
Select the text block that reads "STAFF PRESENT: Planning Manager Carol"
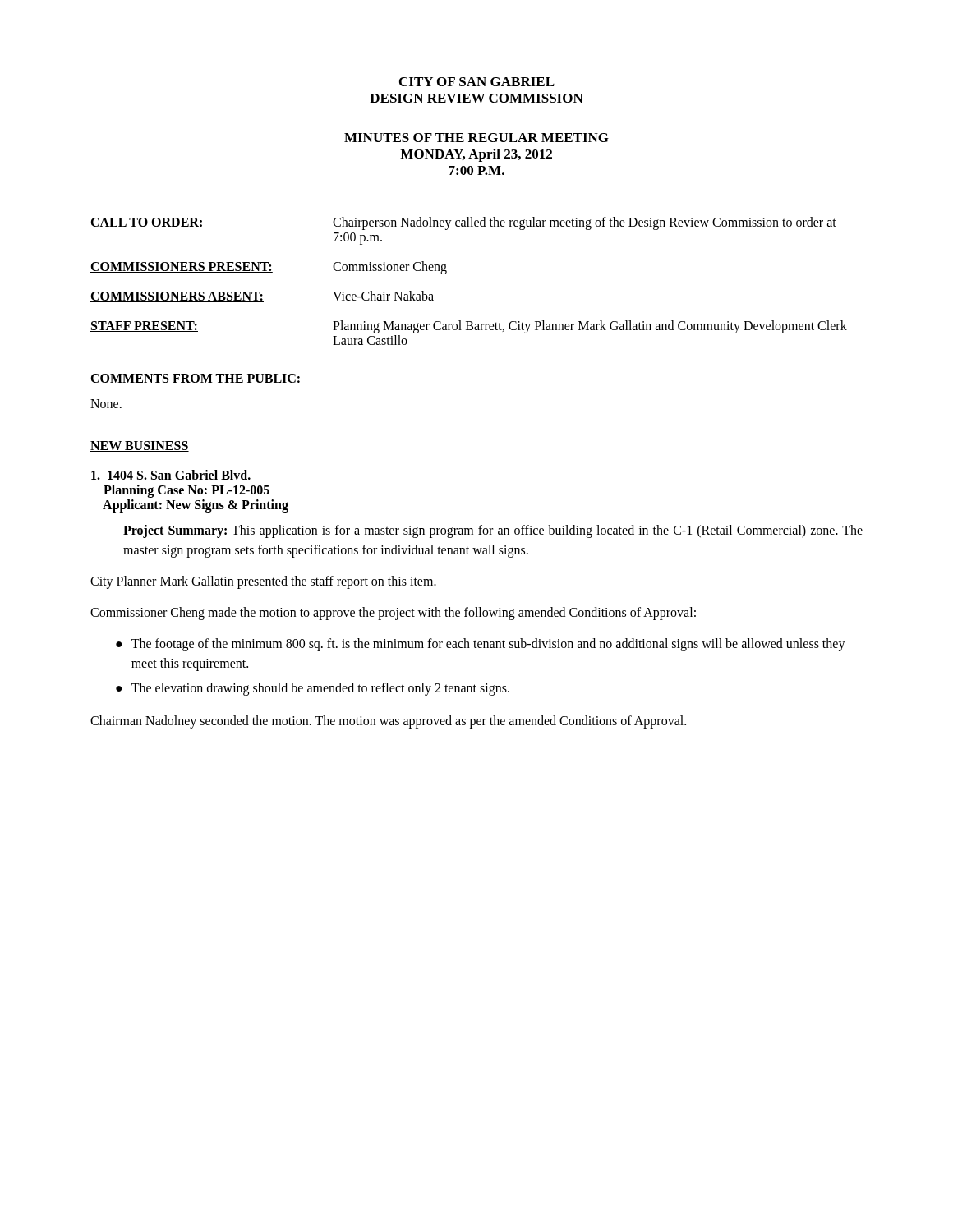[x=476, y=334]
